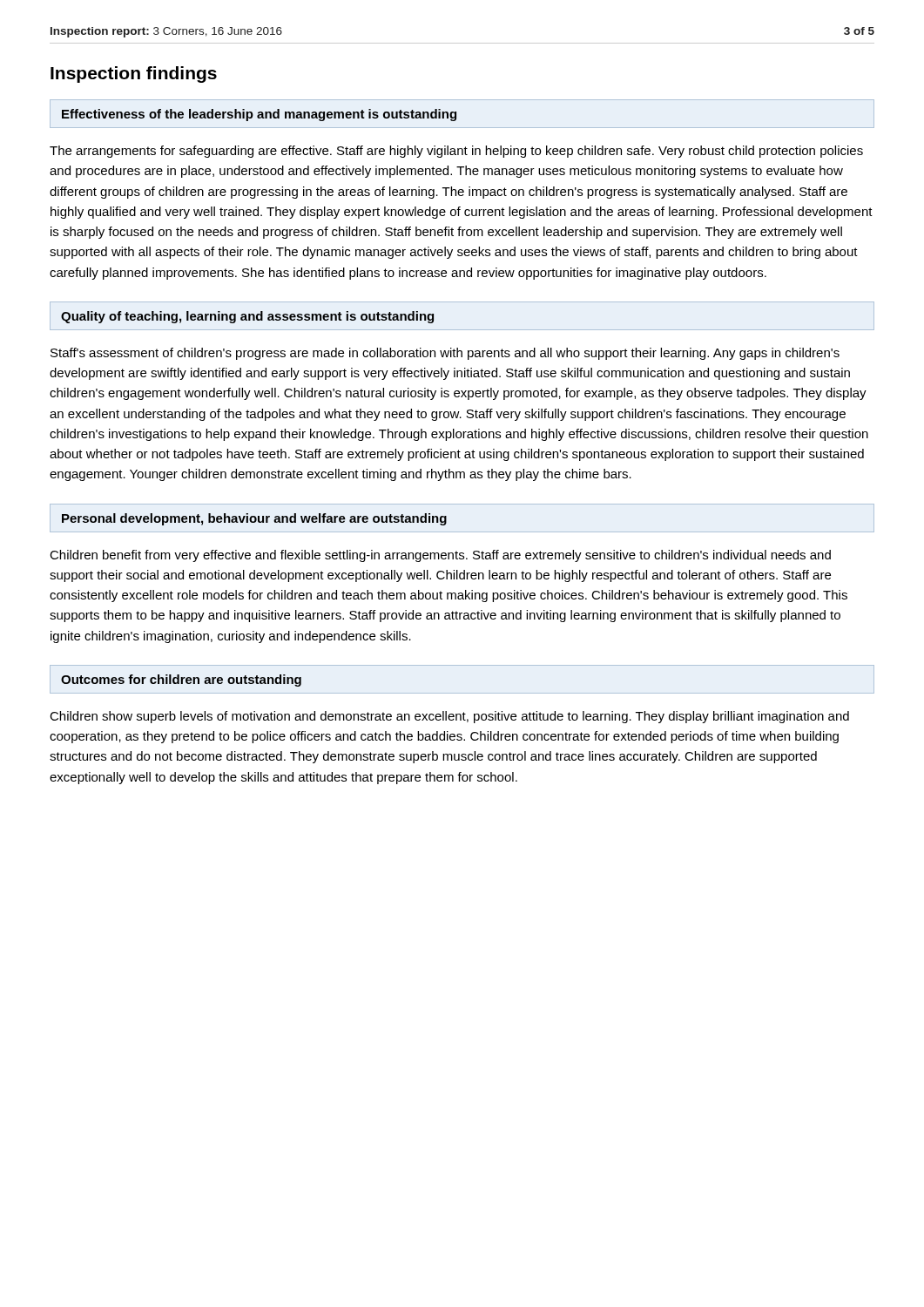Point to the region starting "The arrangements for safeguarding are effective."
Screen dimensions: 1307x924
point(461,211)
